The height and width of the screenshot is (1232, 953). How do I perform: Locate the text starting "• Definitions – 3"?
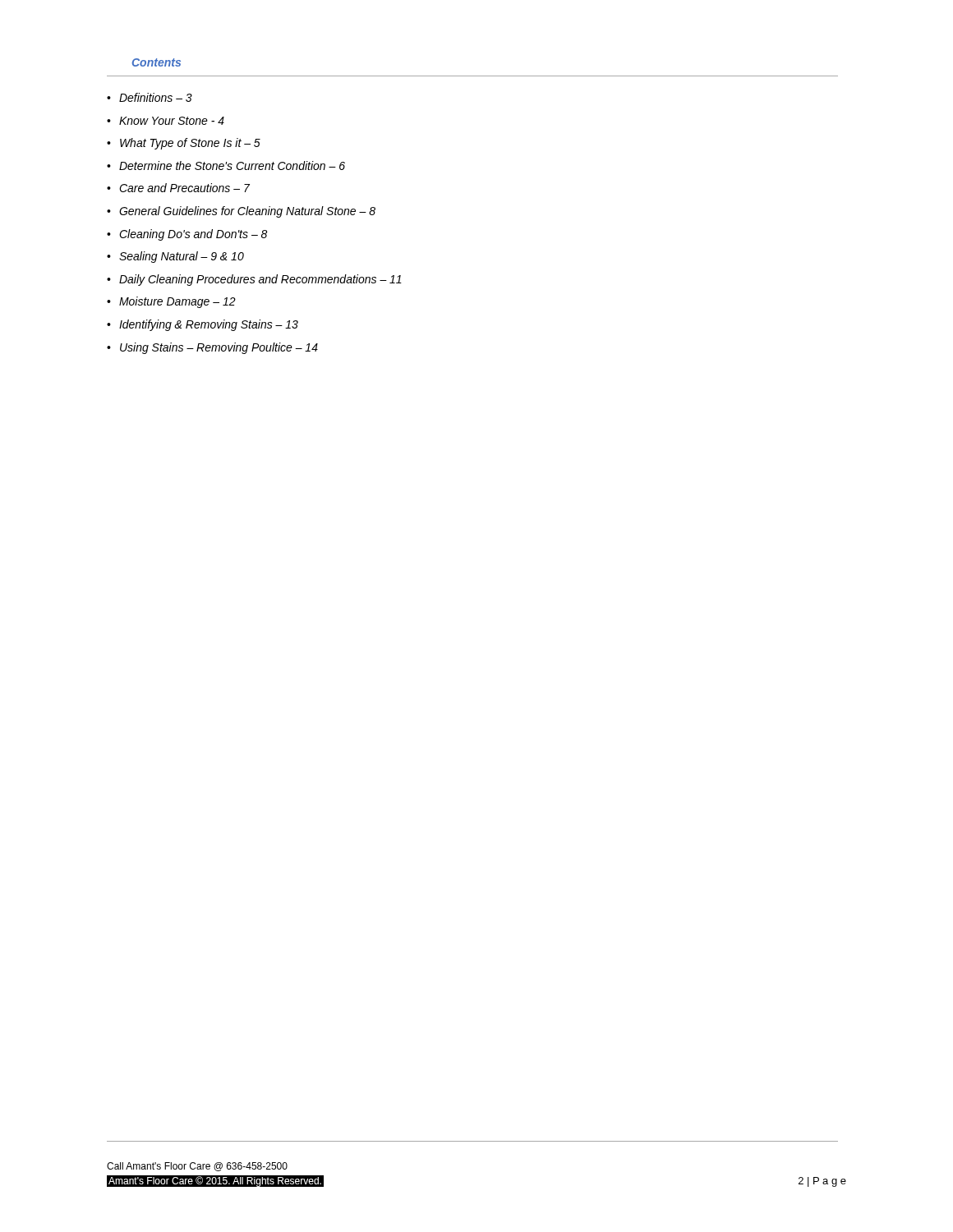149,98
